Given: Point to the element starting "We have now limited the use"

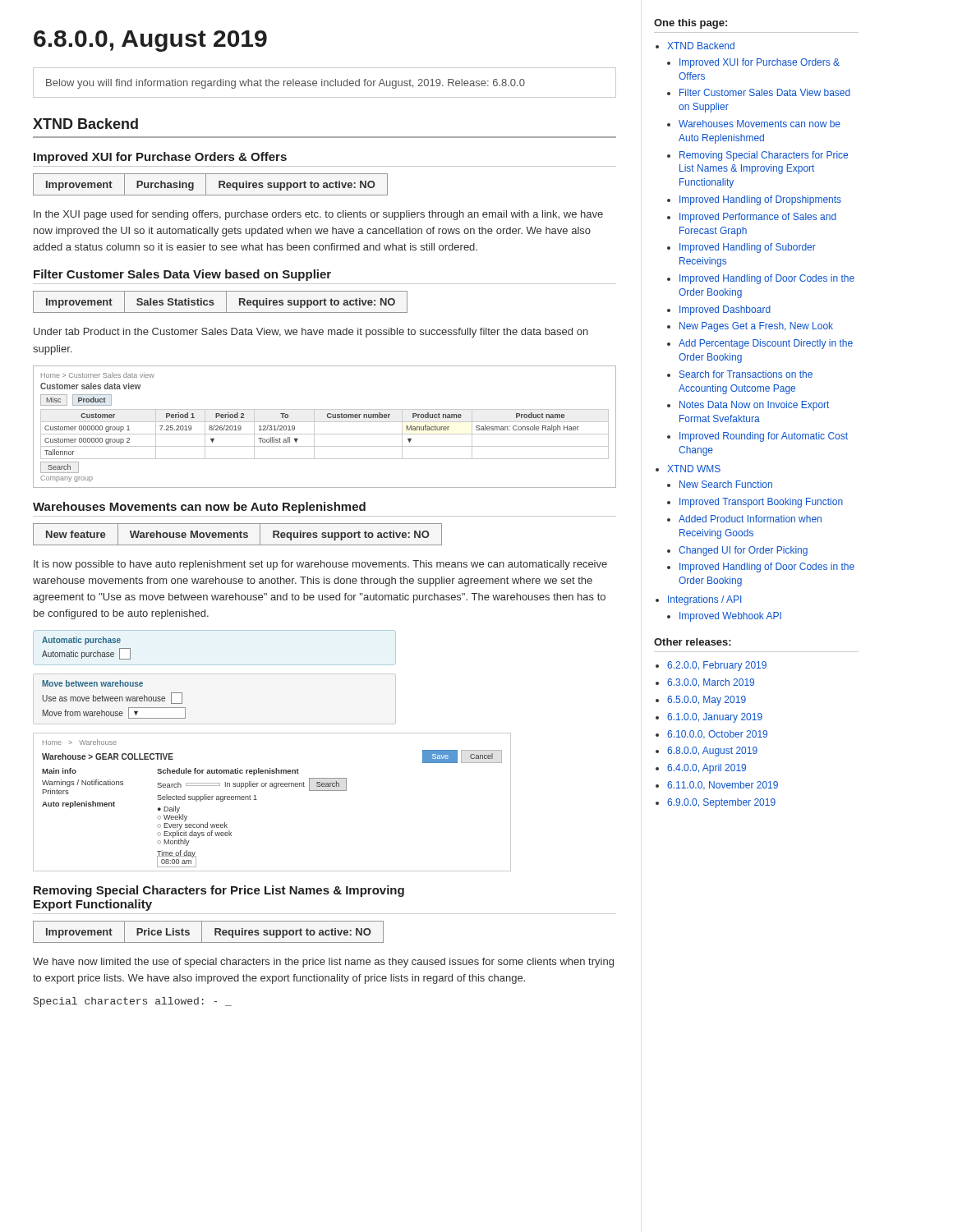Looking at the screenshot, I should tap(325, 970).
